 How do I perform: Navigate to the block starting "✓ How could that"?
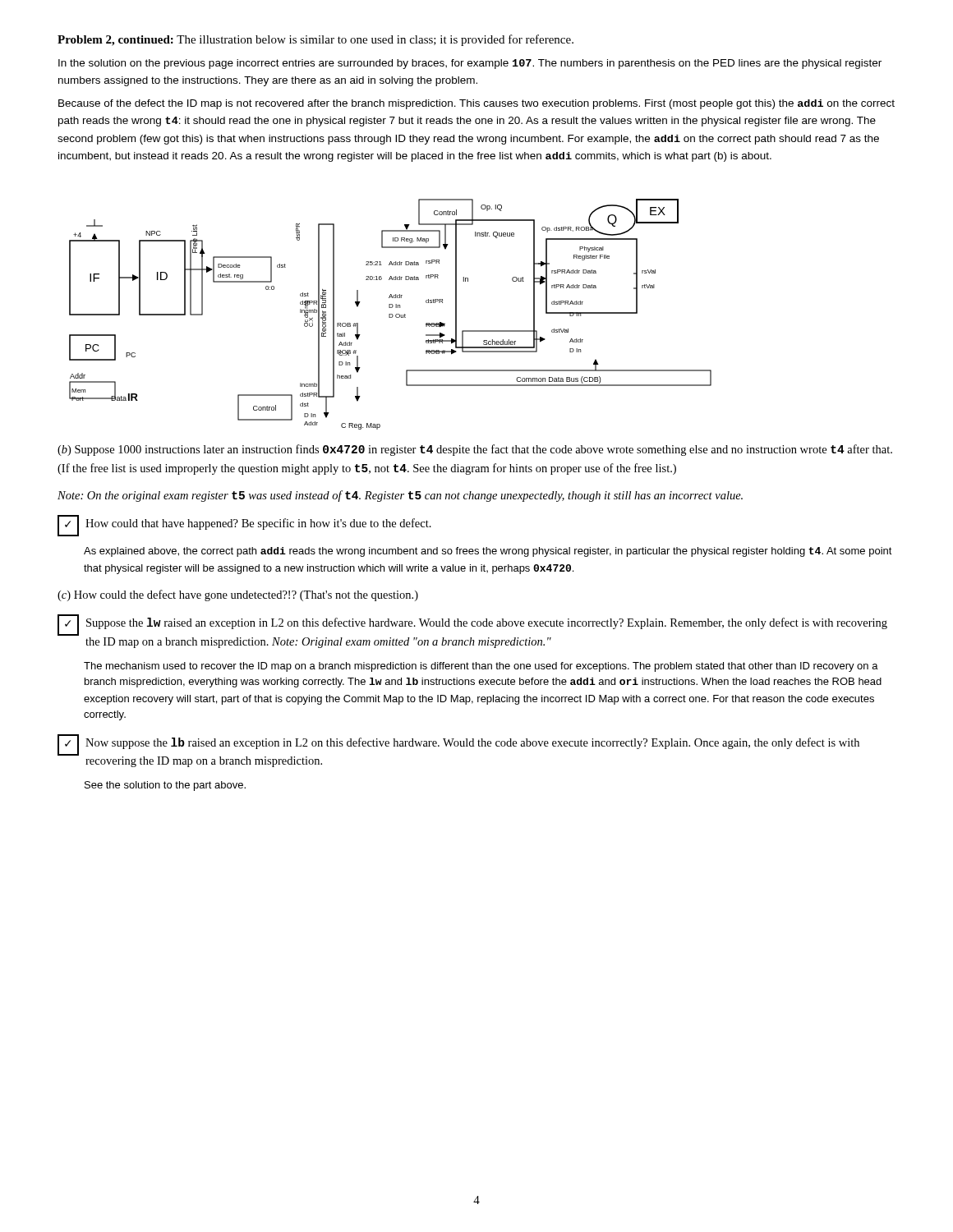(245, 526)
